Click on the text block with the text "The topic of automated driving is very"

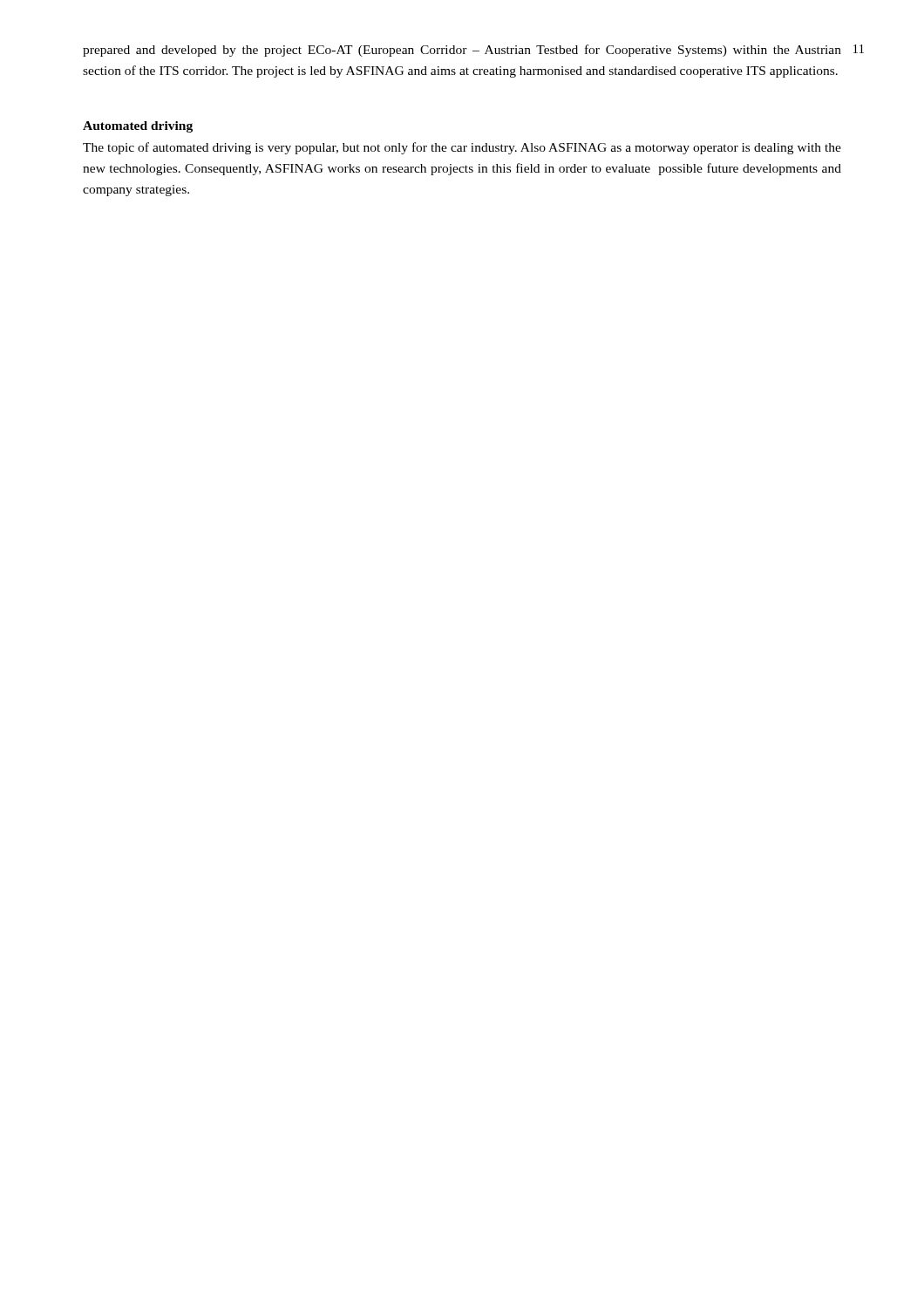point(462,168)
